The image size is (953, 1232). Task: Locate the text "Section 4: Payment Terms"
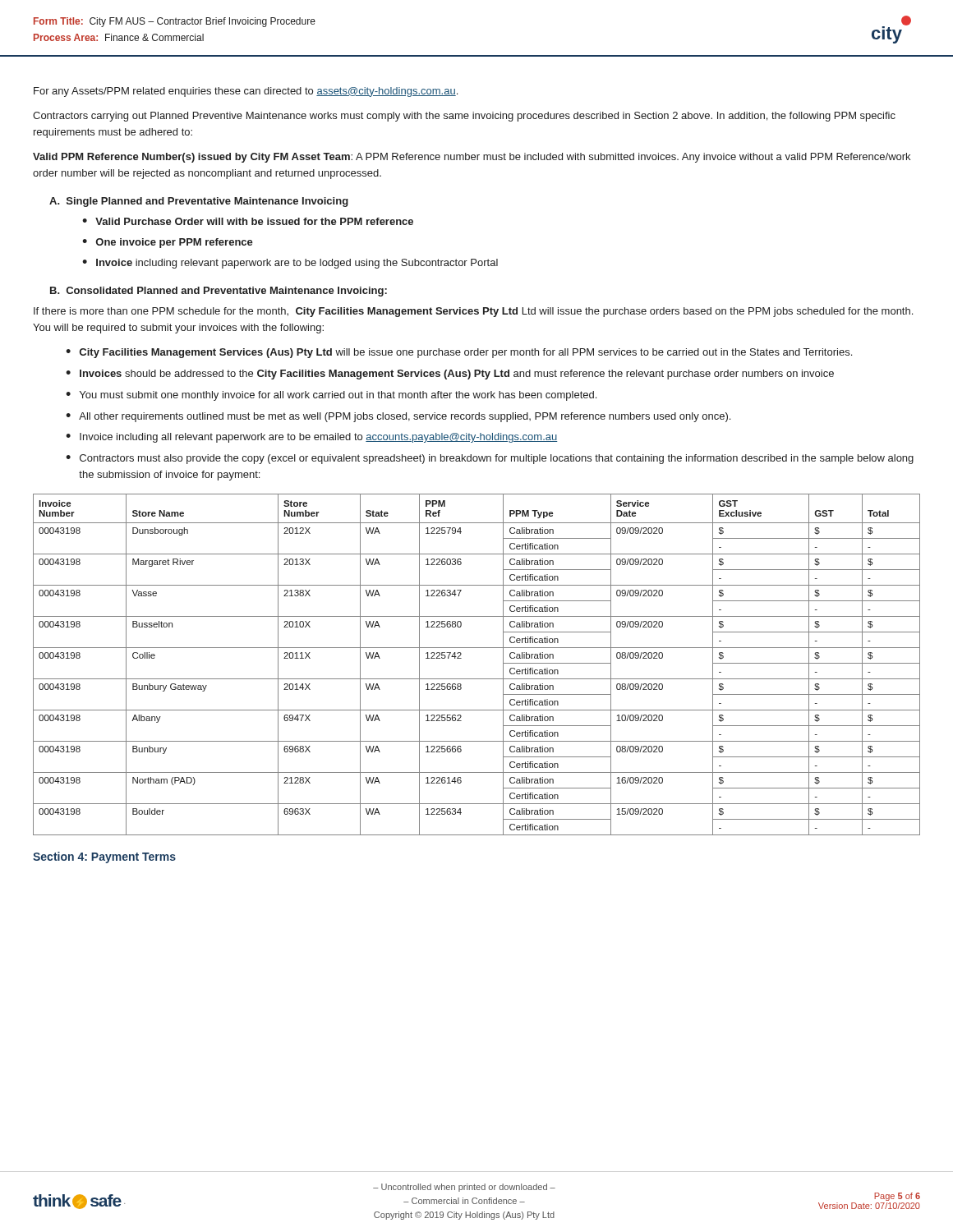104,857
